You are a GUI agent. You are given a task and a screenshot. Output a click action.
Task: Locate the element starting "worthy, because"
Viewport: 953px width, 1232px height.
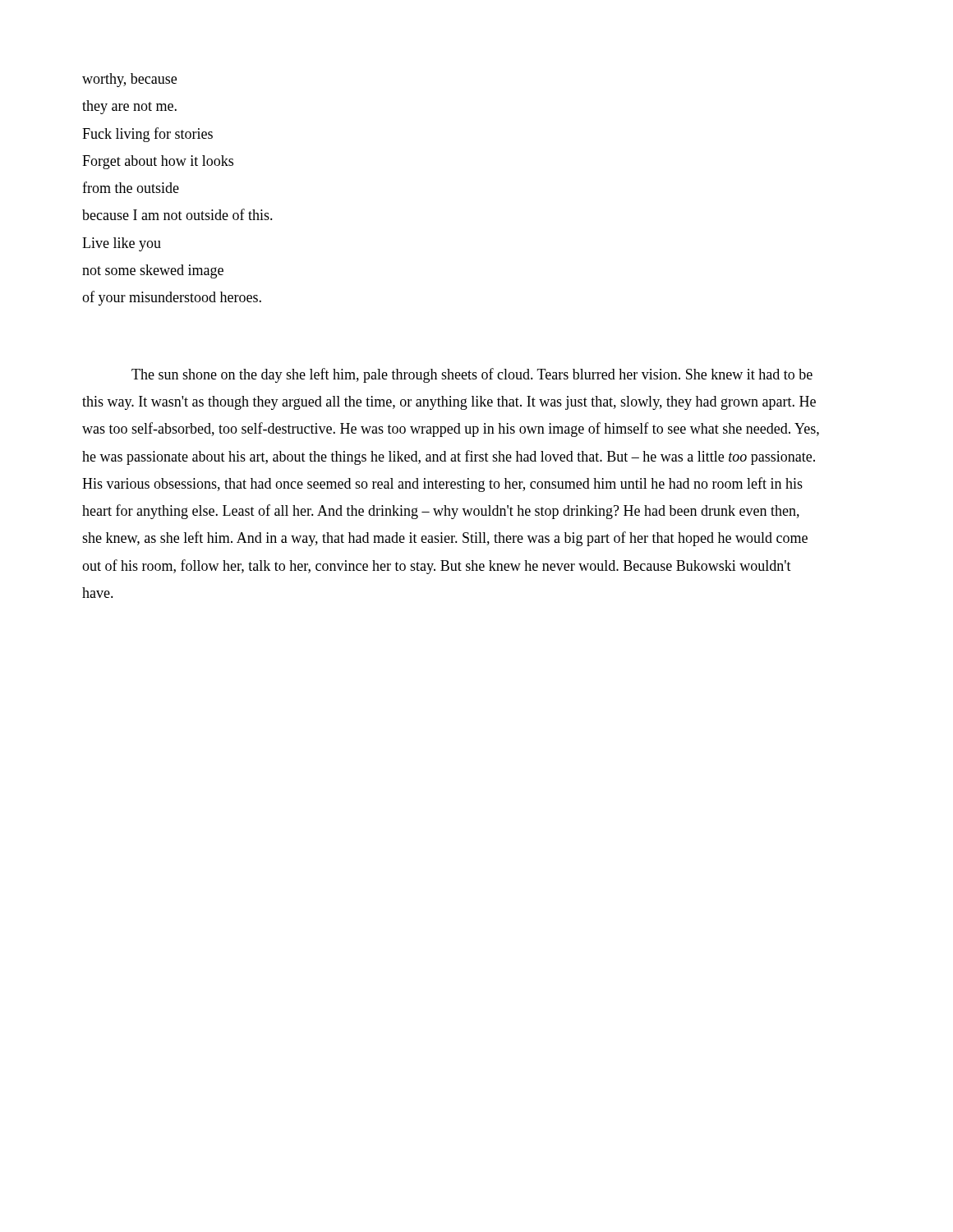pos(130,79)
